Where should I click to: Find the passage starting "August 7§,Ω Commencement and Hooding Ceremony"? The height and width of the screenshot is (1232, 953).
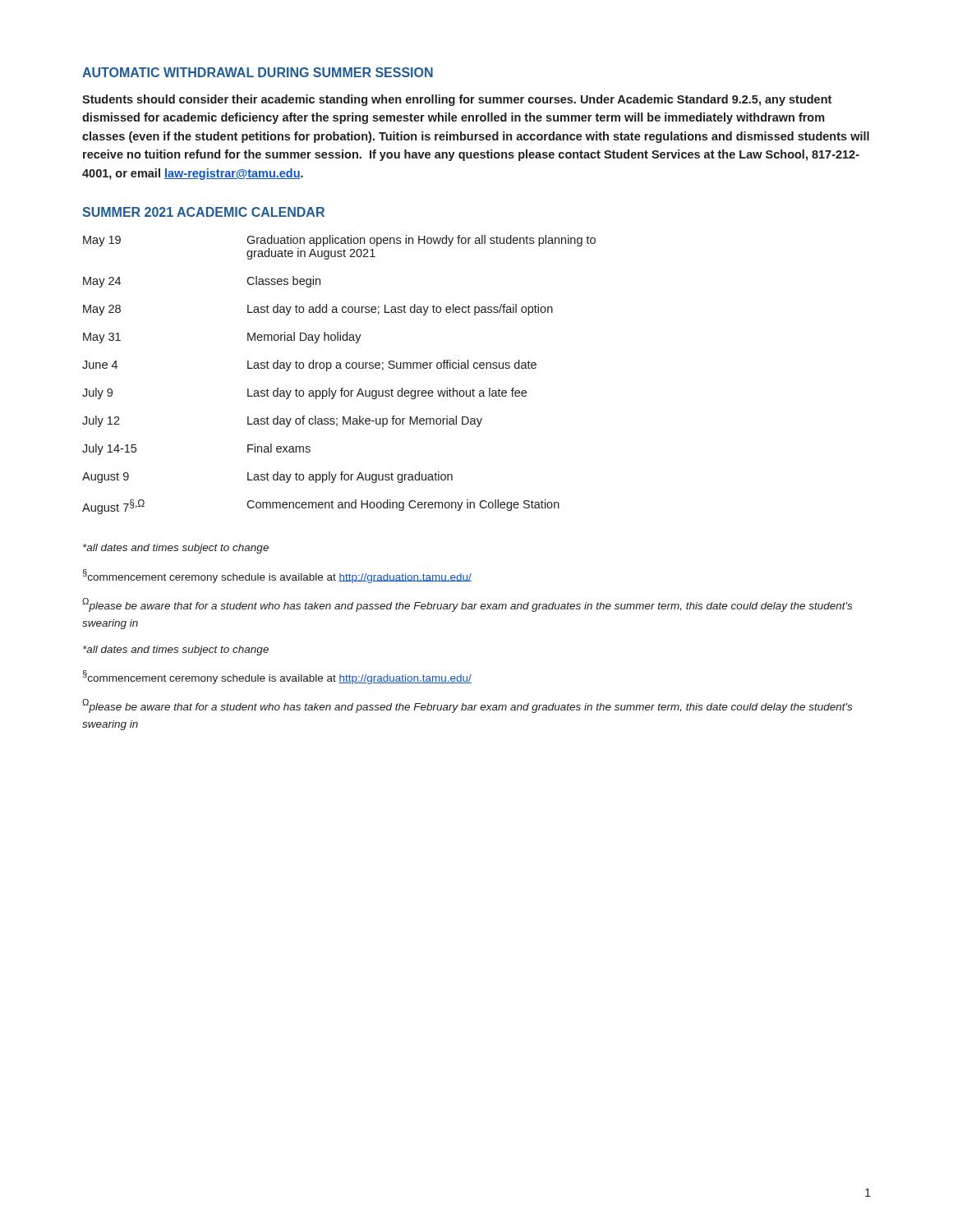click(476, 506)
